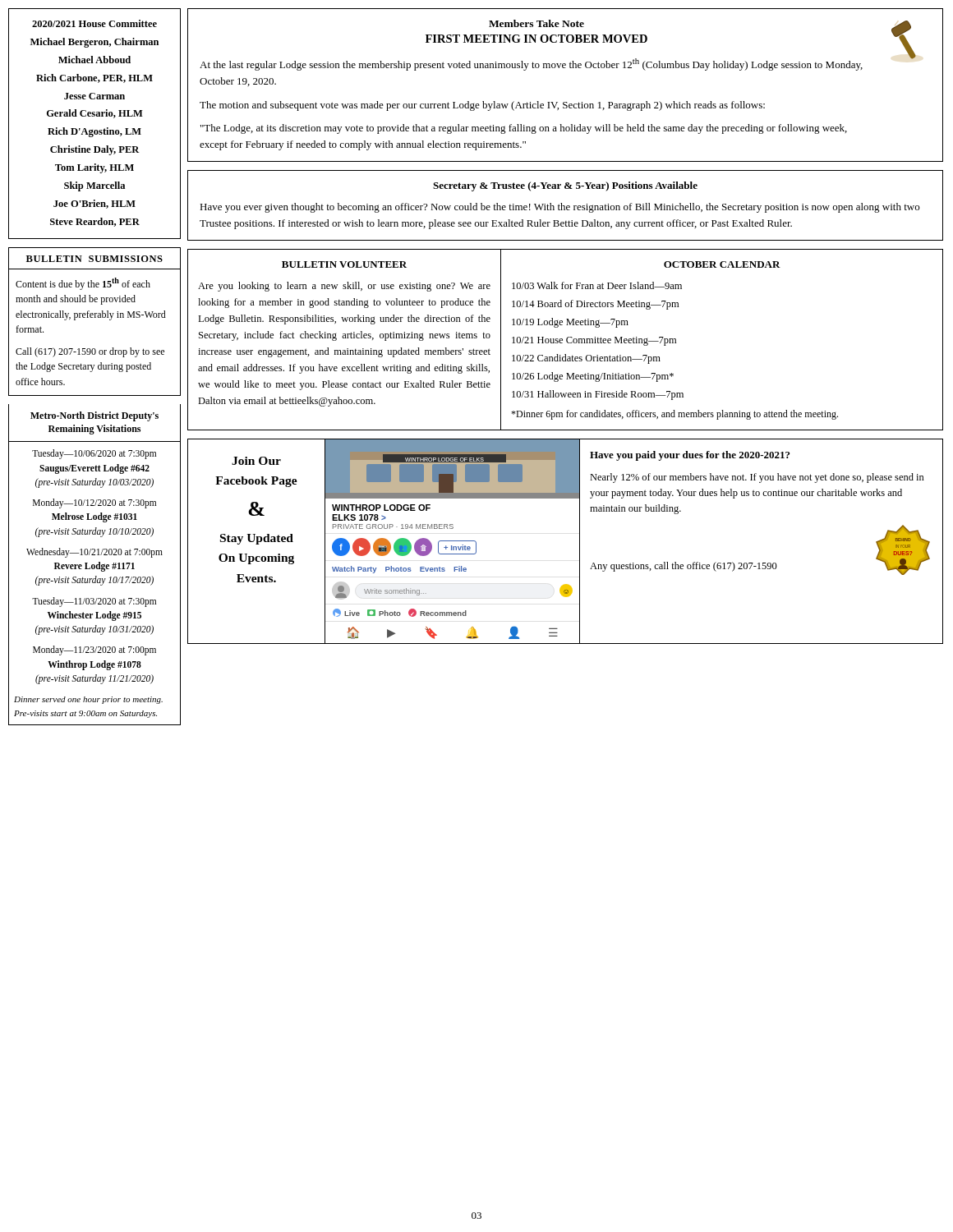Click the passage that begins "10/14 Board of Directors"
This screenshot has height=1232, width=953.
coord(595,304)
